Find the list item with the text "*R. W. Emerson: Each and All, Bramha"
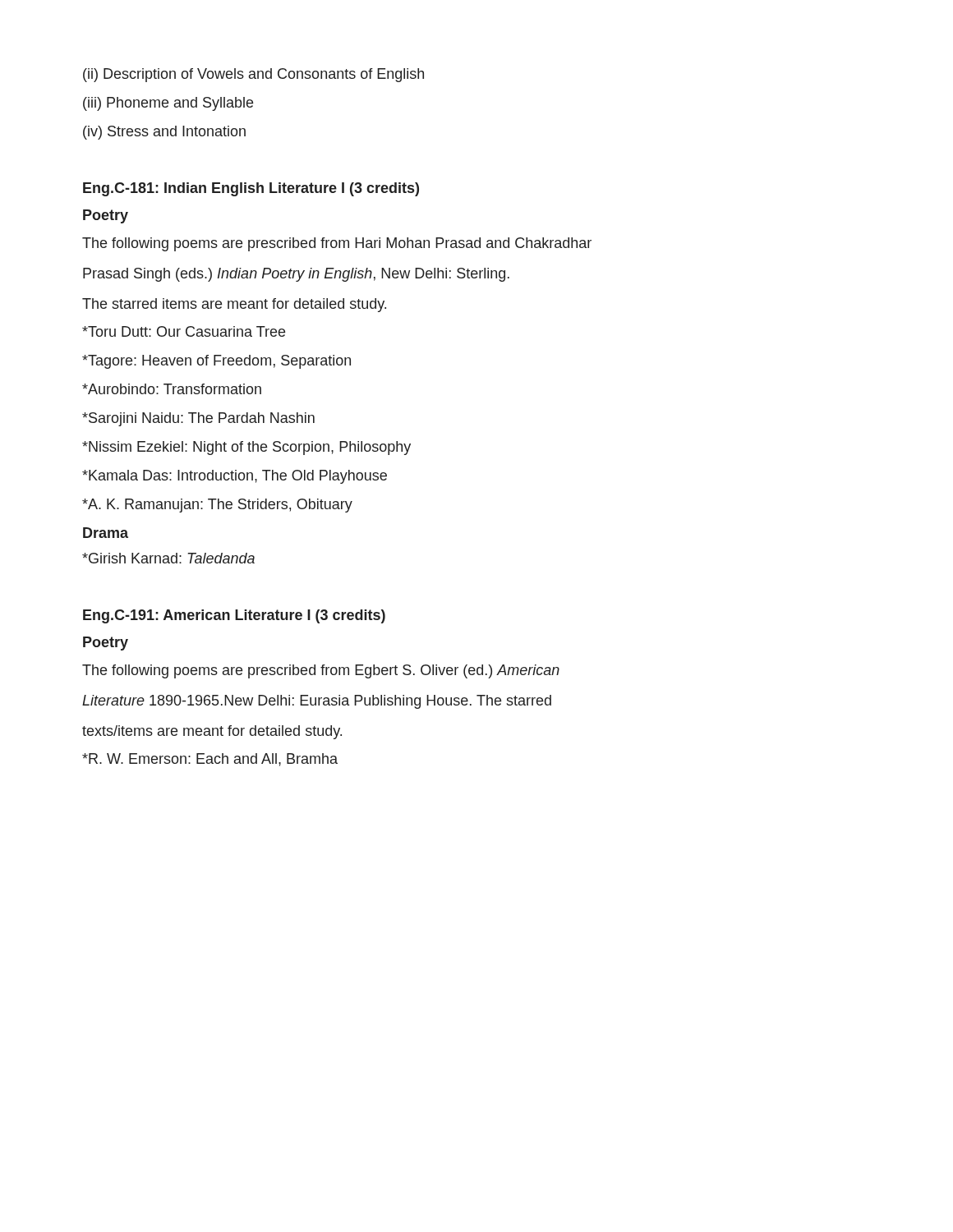The height and width of the screenshot is (1232, 953). 210,759
